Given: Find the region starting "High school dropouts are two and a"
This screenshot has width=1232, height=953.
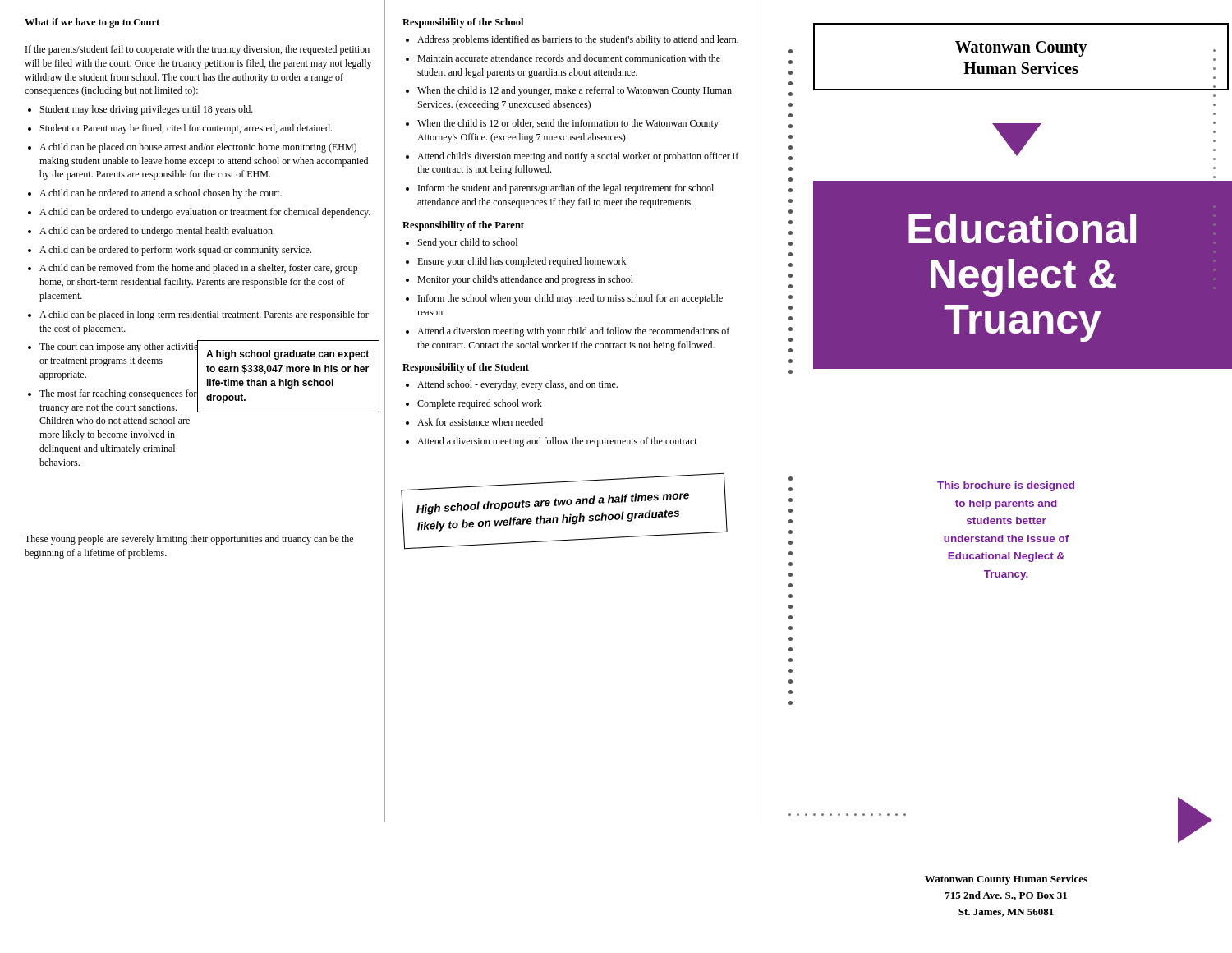Looking at the screenshot, I should click(553, 510).
